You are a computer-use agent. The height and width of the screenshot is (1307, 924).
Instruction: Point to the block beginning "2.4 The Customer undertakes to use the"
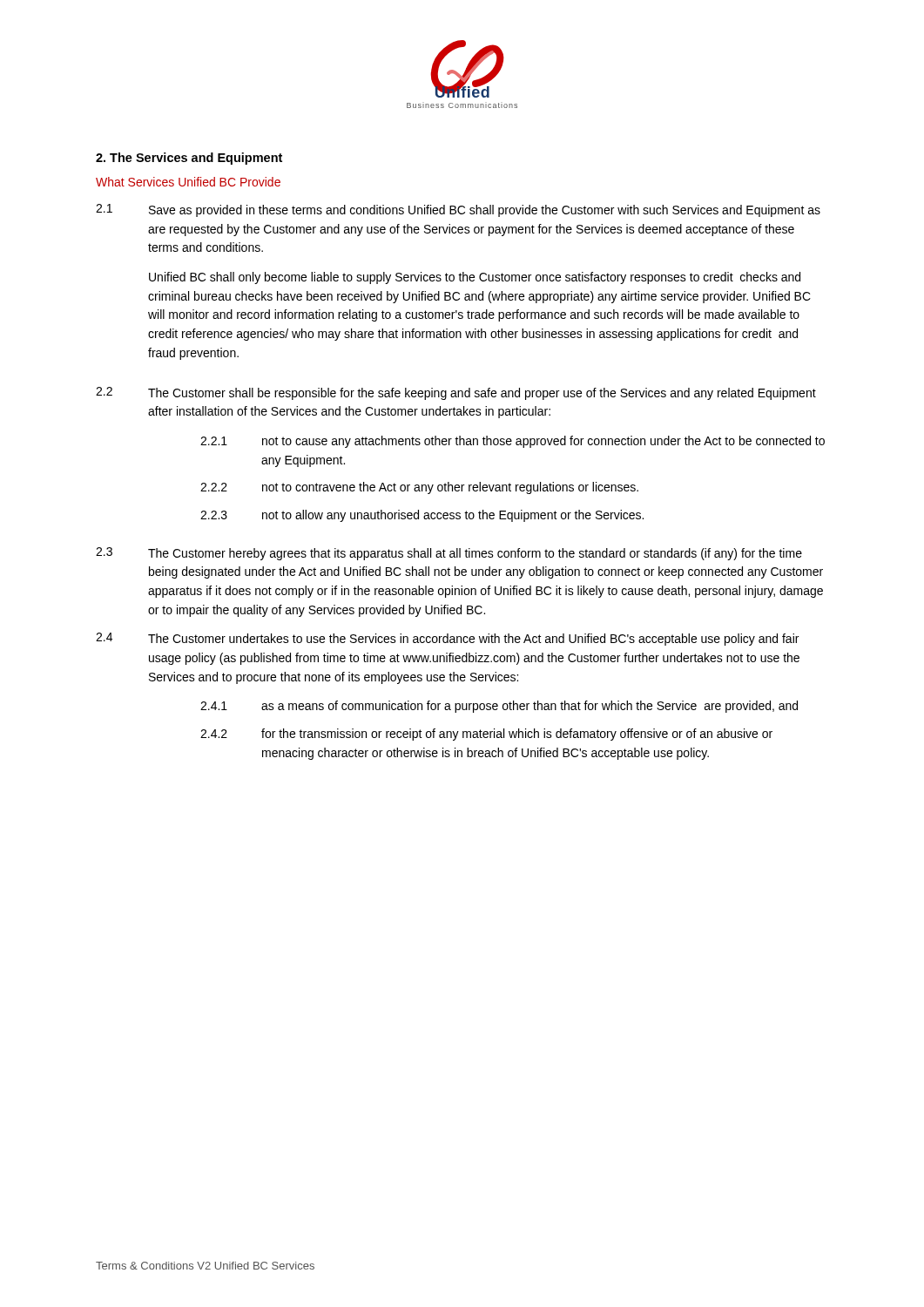(462, 701)
